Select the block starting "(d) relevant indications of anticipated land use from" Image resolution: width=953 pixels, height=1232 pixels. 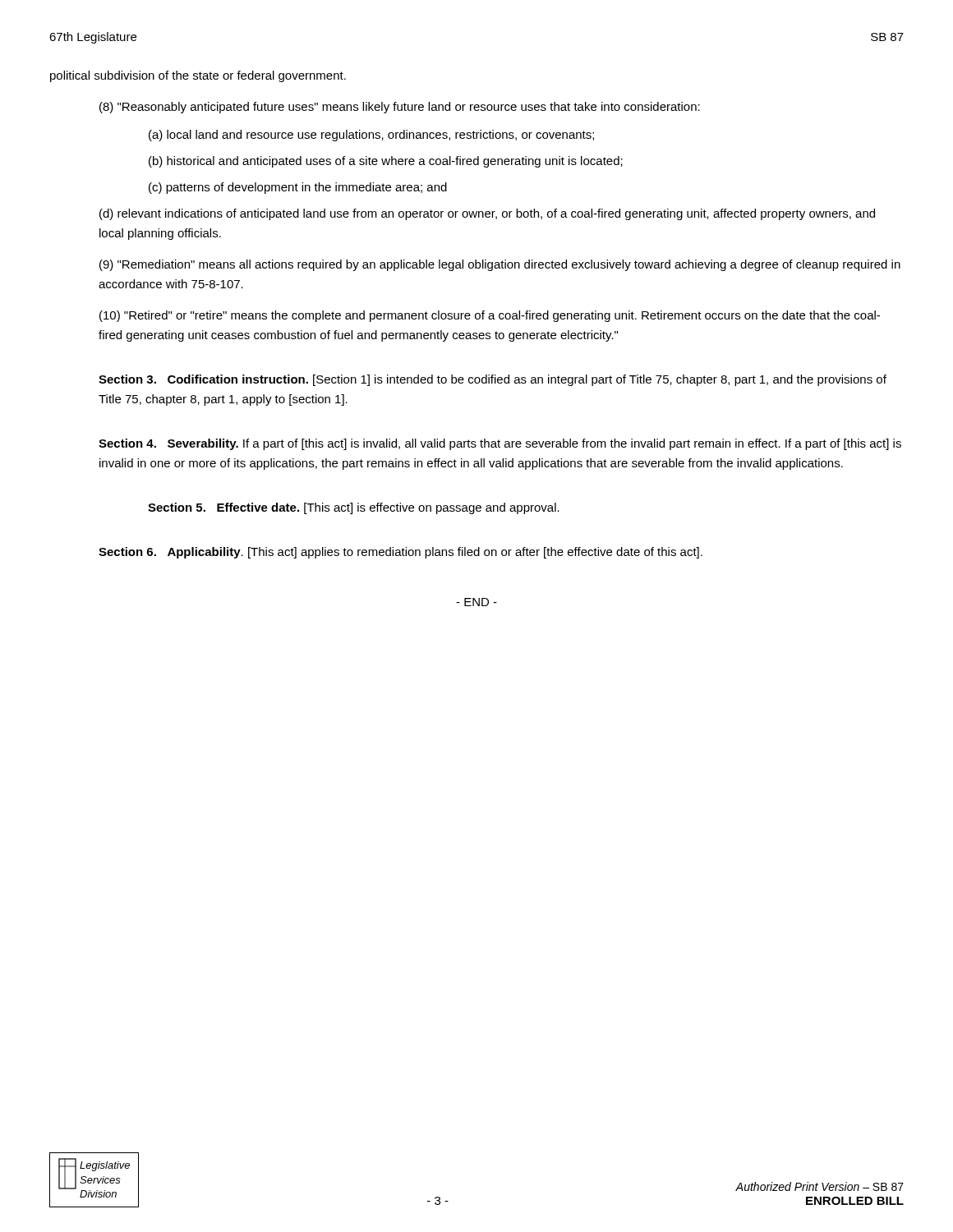(x=487, y=223)
